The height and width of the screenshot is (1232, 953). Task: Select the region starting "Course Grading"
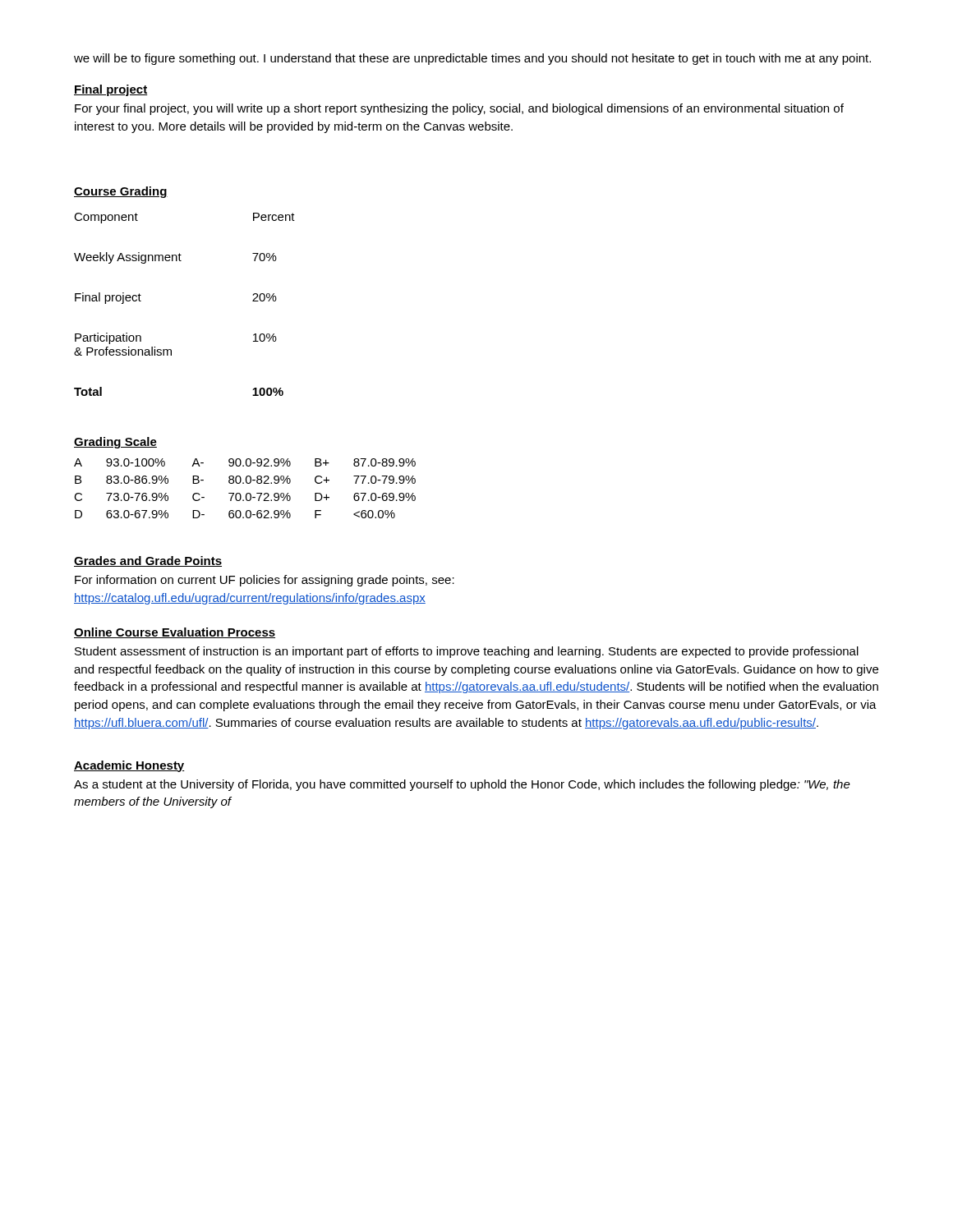(x=121, y=191)
